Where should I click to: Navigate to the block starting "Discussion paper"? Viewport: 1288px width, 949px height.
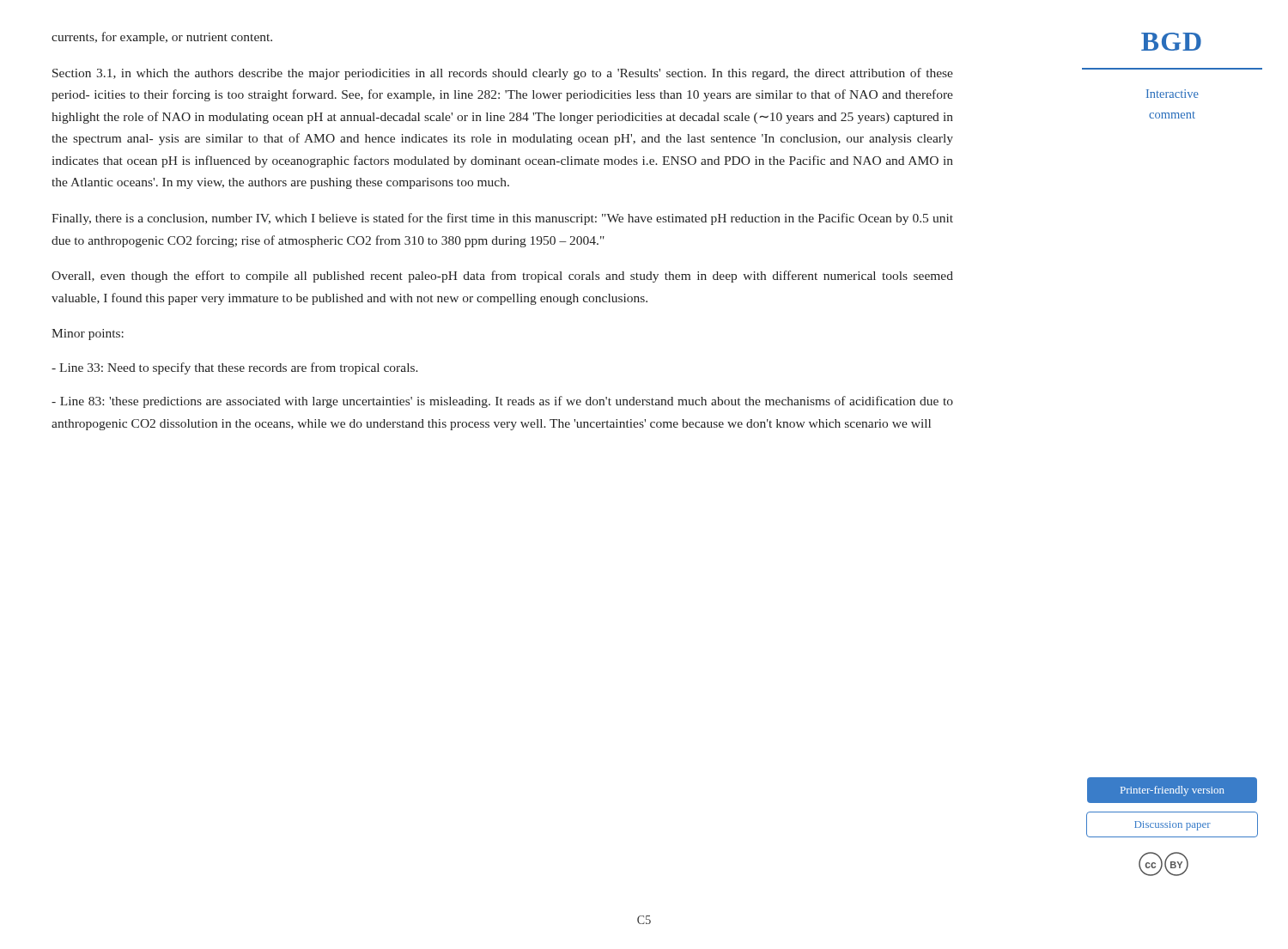tap(1172, 824)
